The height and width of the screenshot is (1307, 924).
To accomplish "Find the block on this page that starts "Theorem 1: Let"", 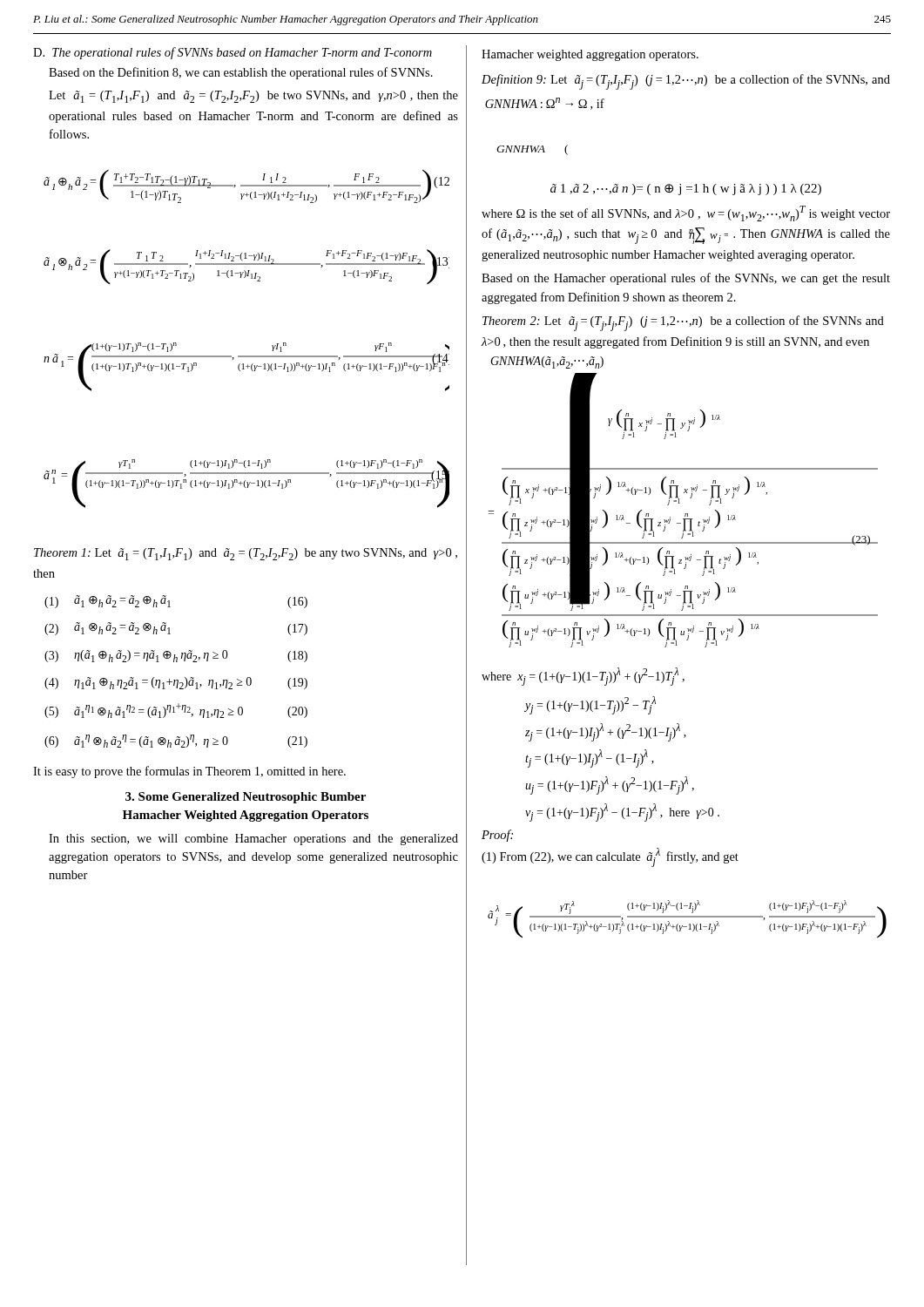I will coord(246,563).
